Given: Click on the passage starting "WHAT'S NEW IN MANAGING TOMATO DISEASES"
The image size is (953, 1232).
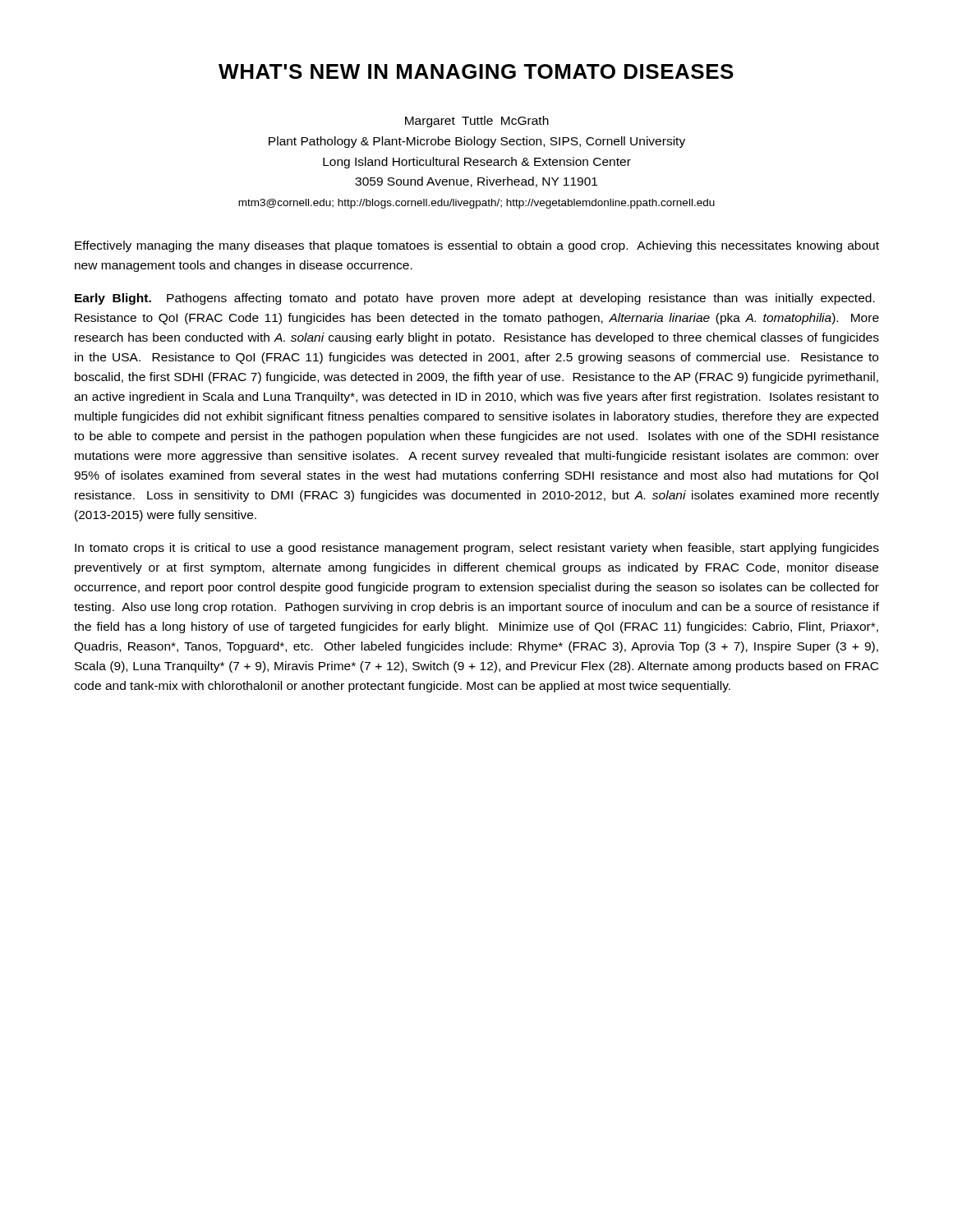Looking at the screenshot, I should tap(476, 72).
